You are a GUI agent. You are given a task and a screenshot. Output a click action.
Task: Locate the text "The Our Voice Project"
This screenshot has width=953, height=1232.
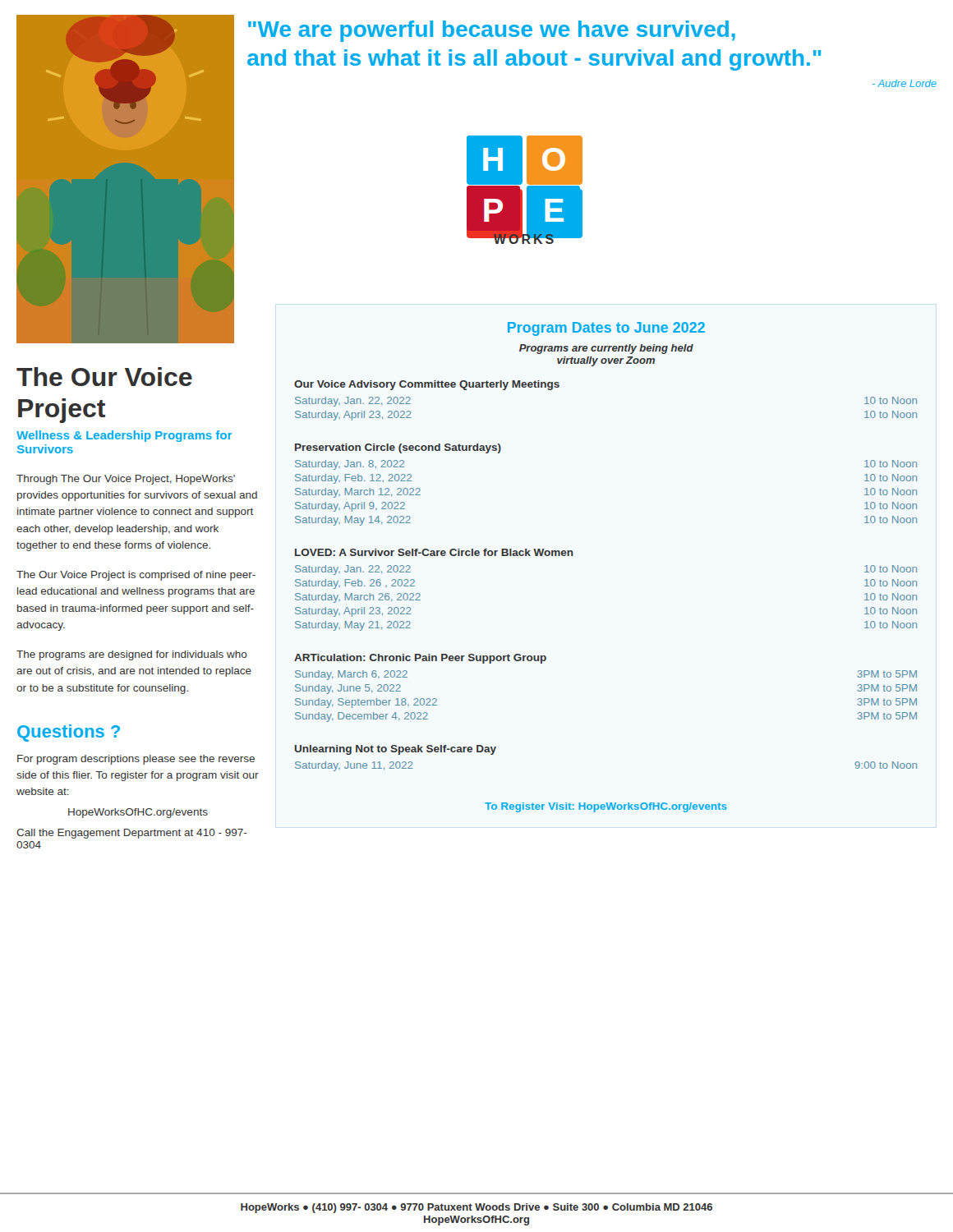[105, 393]
